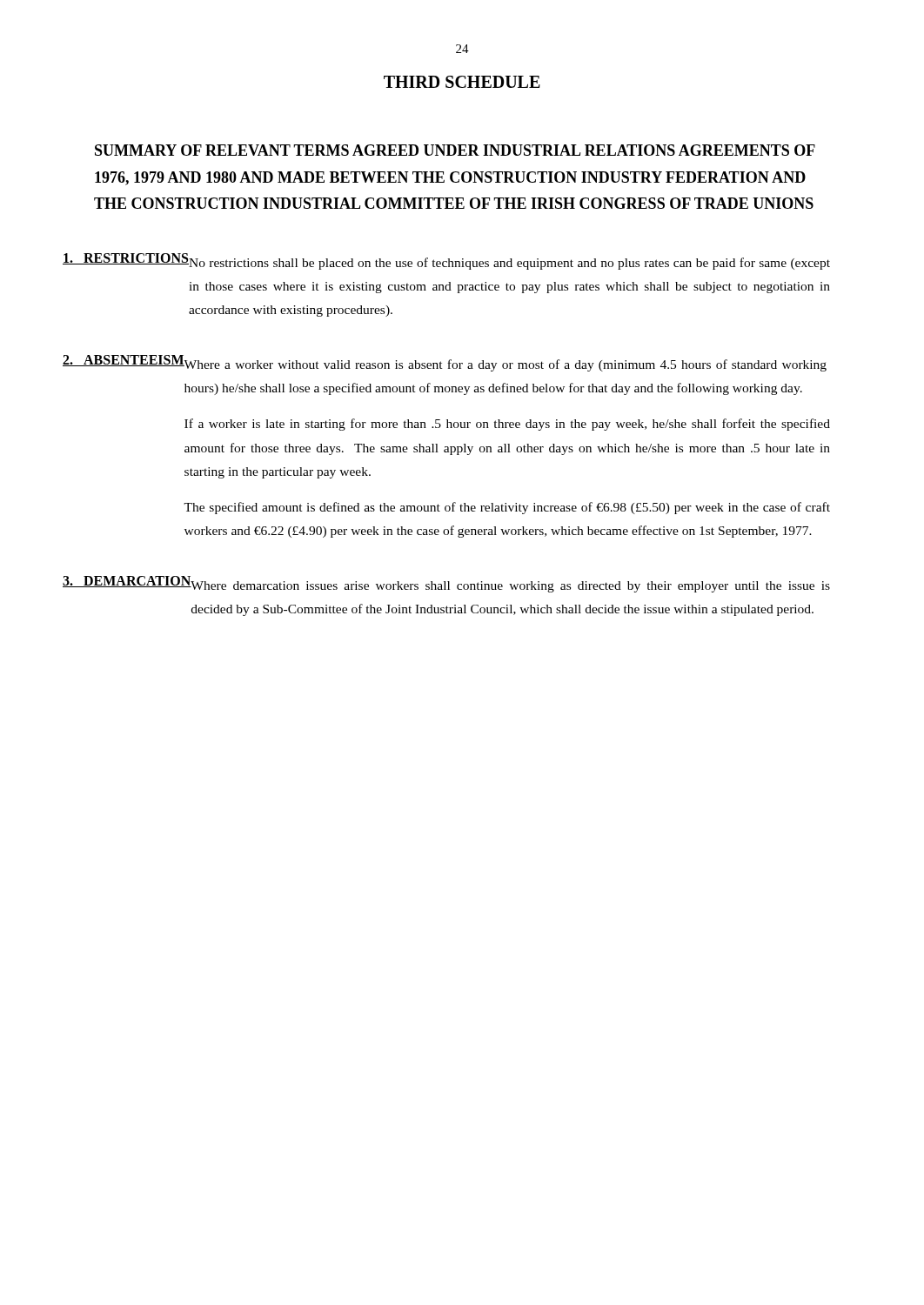Screen dimensions: 1305x924
Task: Find the text block starting "Where demarcation issues arise workers shall"
Action: coord(510,597)
